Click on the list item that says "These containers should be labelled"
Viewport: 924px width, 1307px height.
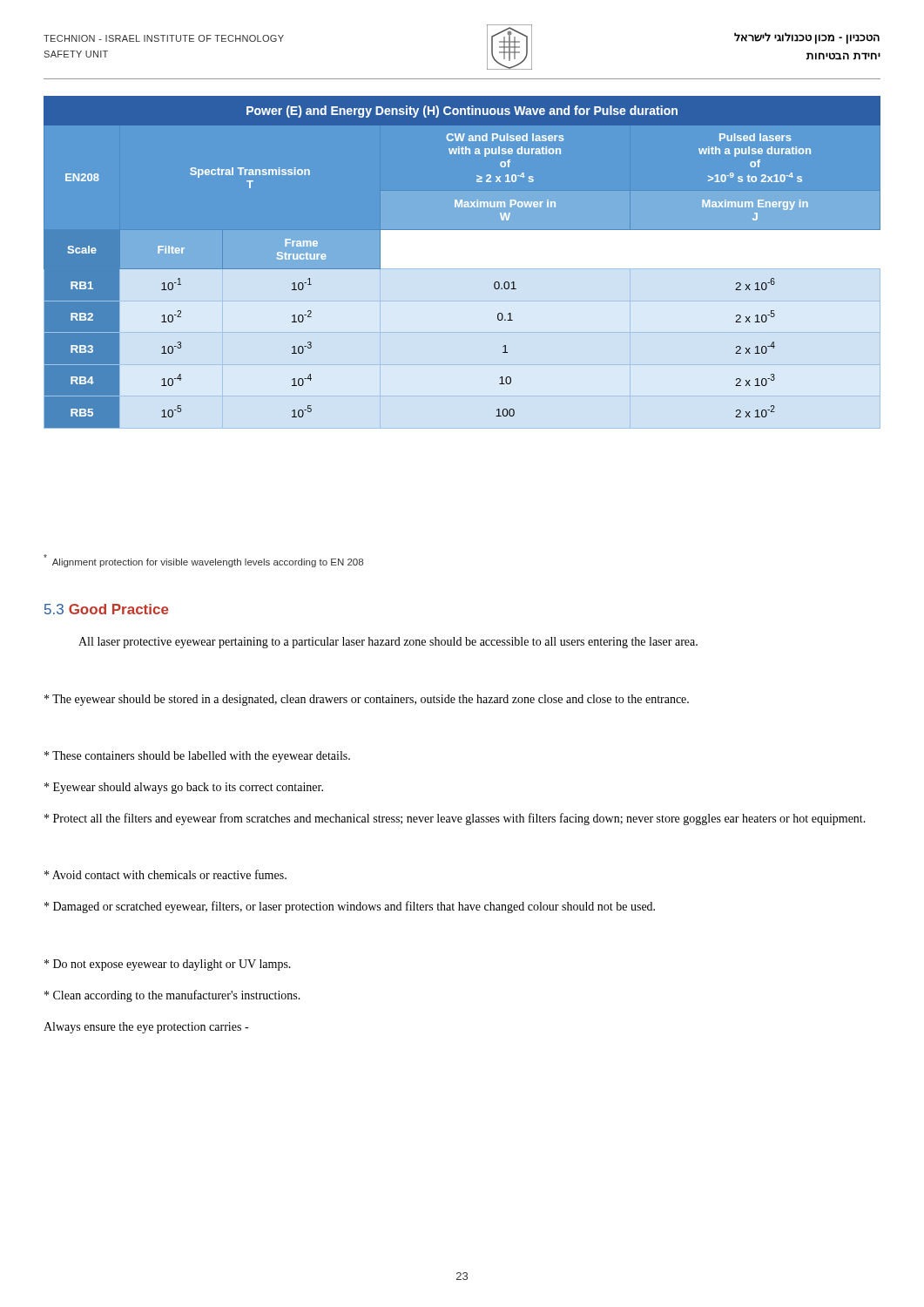pyautogui.click(x=197, y=756)
